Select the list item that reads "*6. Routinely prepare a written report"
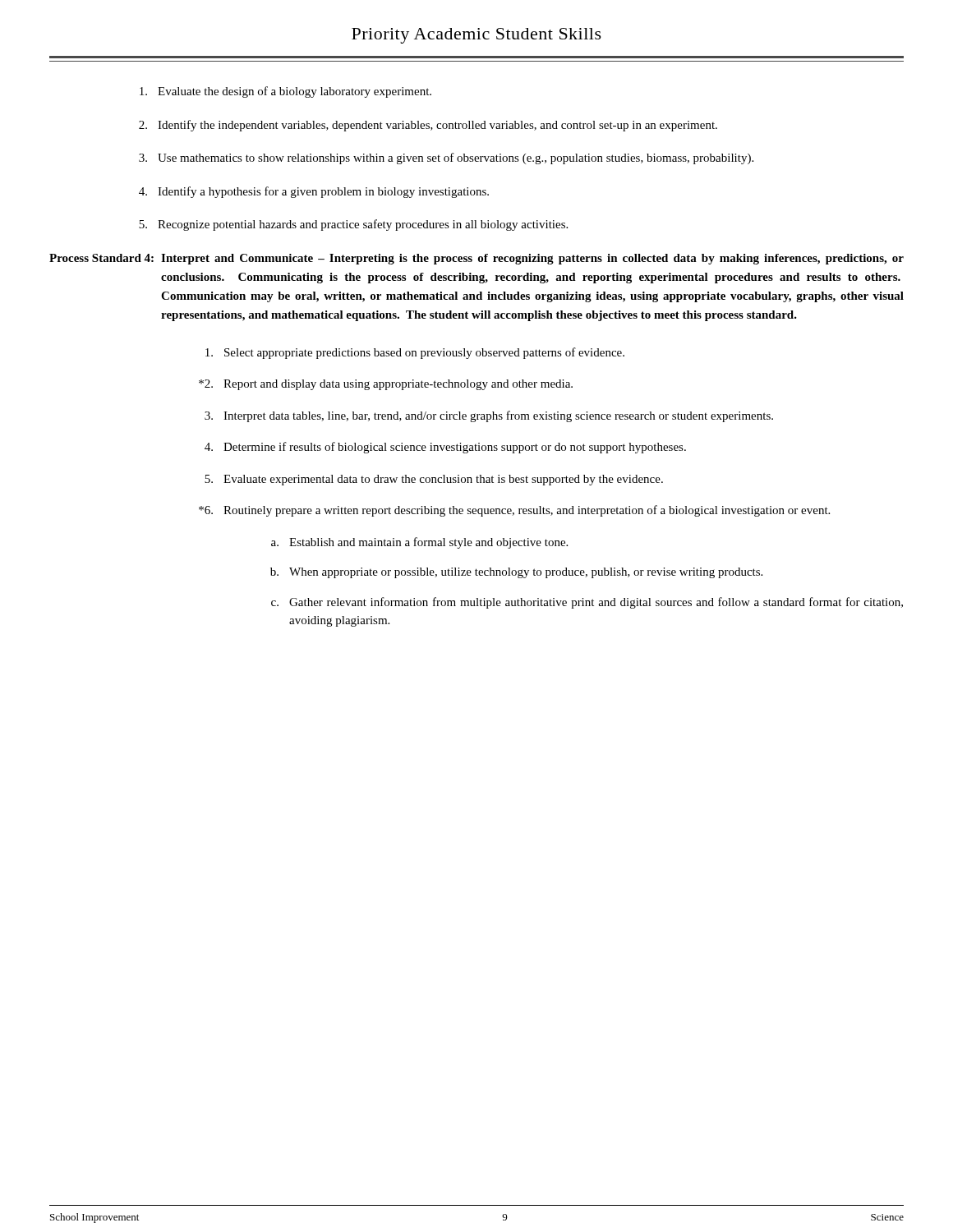The image size is (953, 1232). (476, 510)
